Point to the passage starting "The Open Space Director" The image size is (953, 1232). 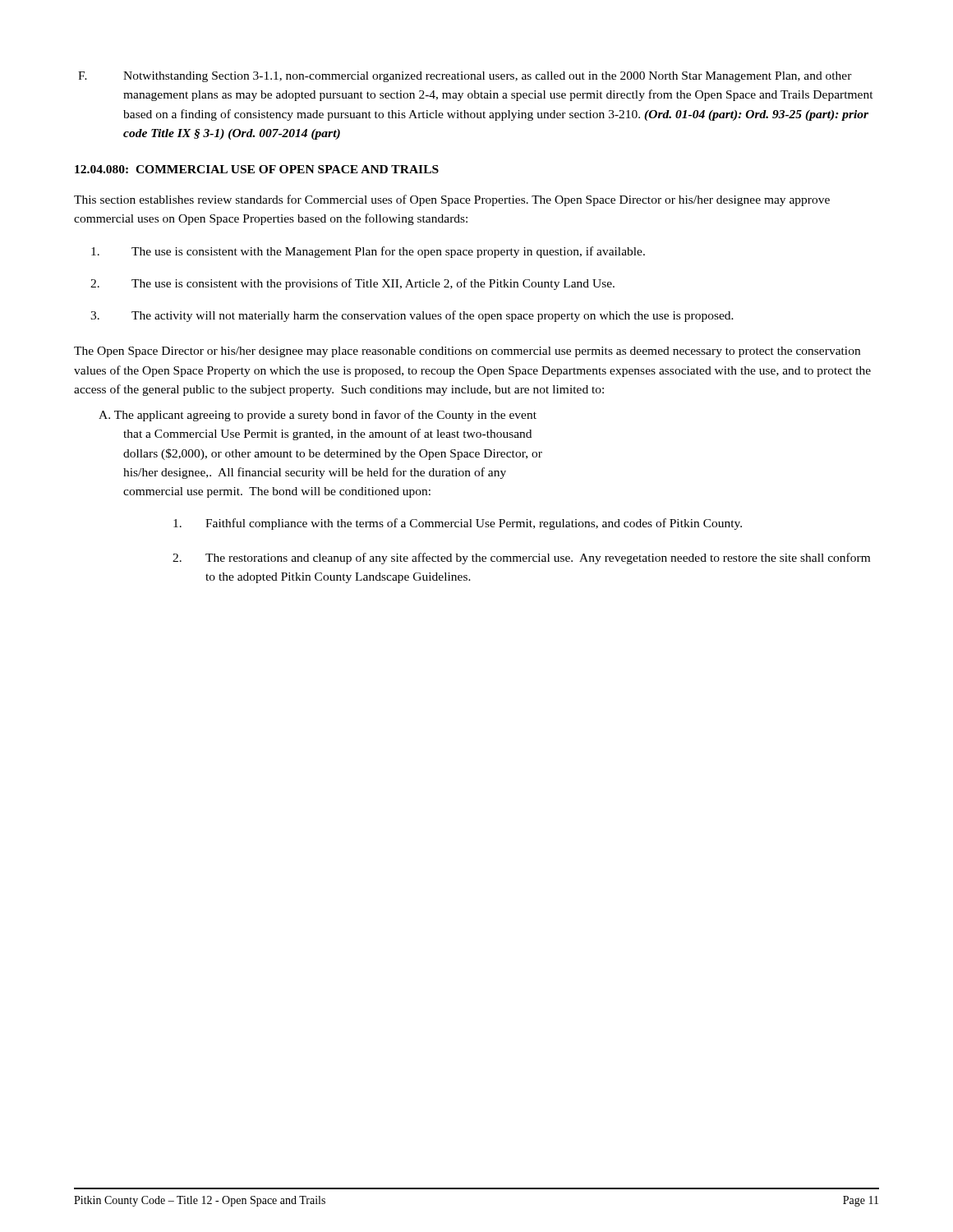(472, 370)
